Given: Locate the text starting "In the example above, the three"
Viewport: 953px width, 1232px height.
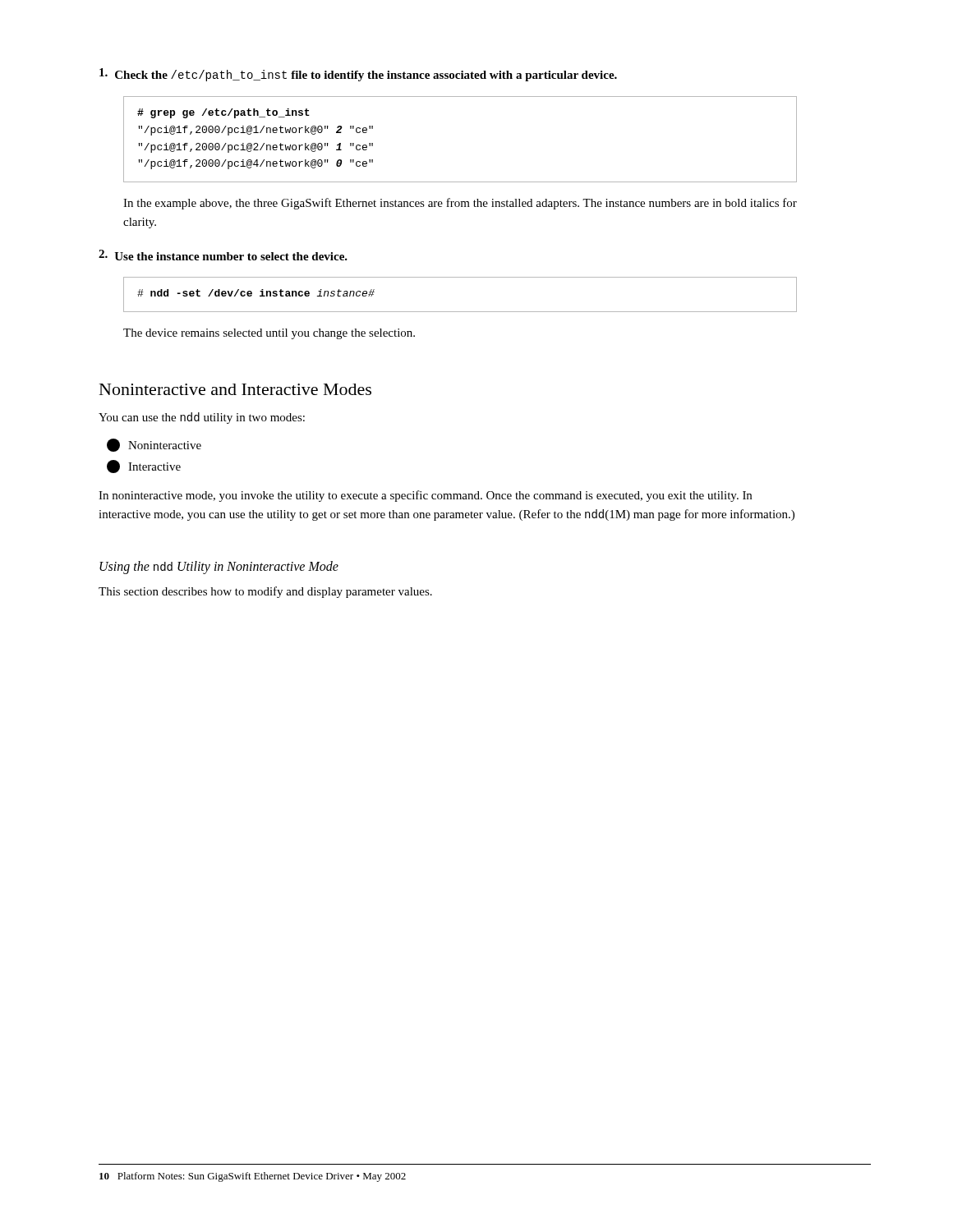Looking at the screenshot, I should click(x=460, y=213).
